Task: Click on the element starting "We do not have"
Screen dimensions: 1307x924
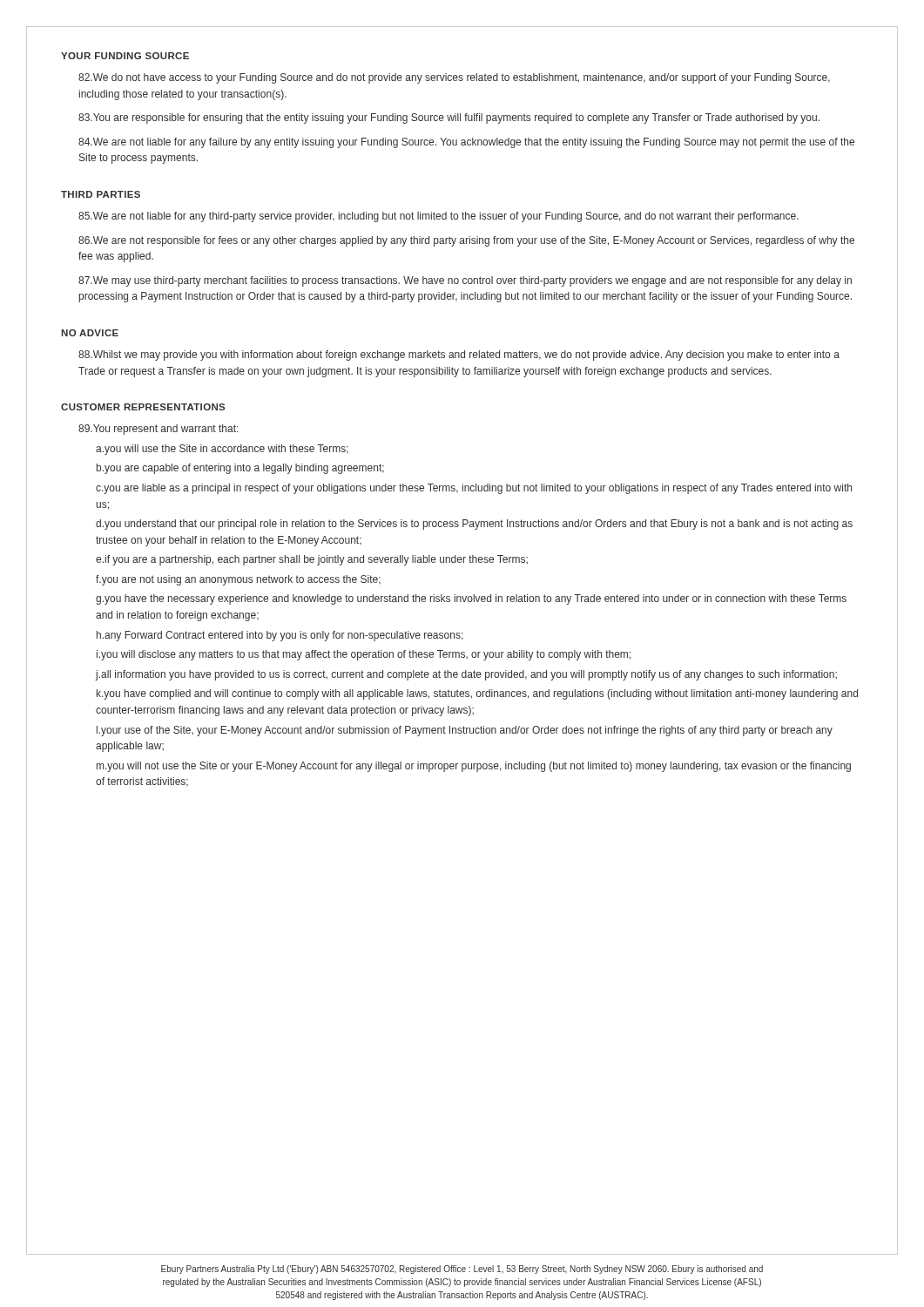Action: click(454, 86)
